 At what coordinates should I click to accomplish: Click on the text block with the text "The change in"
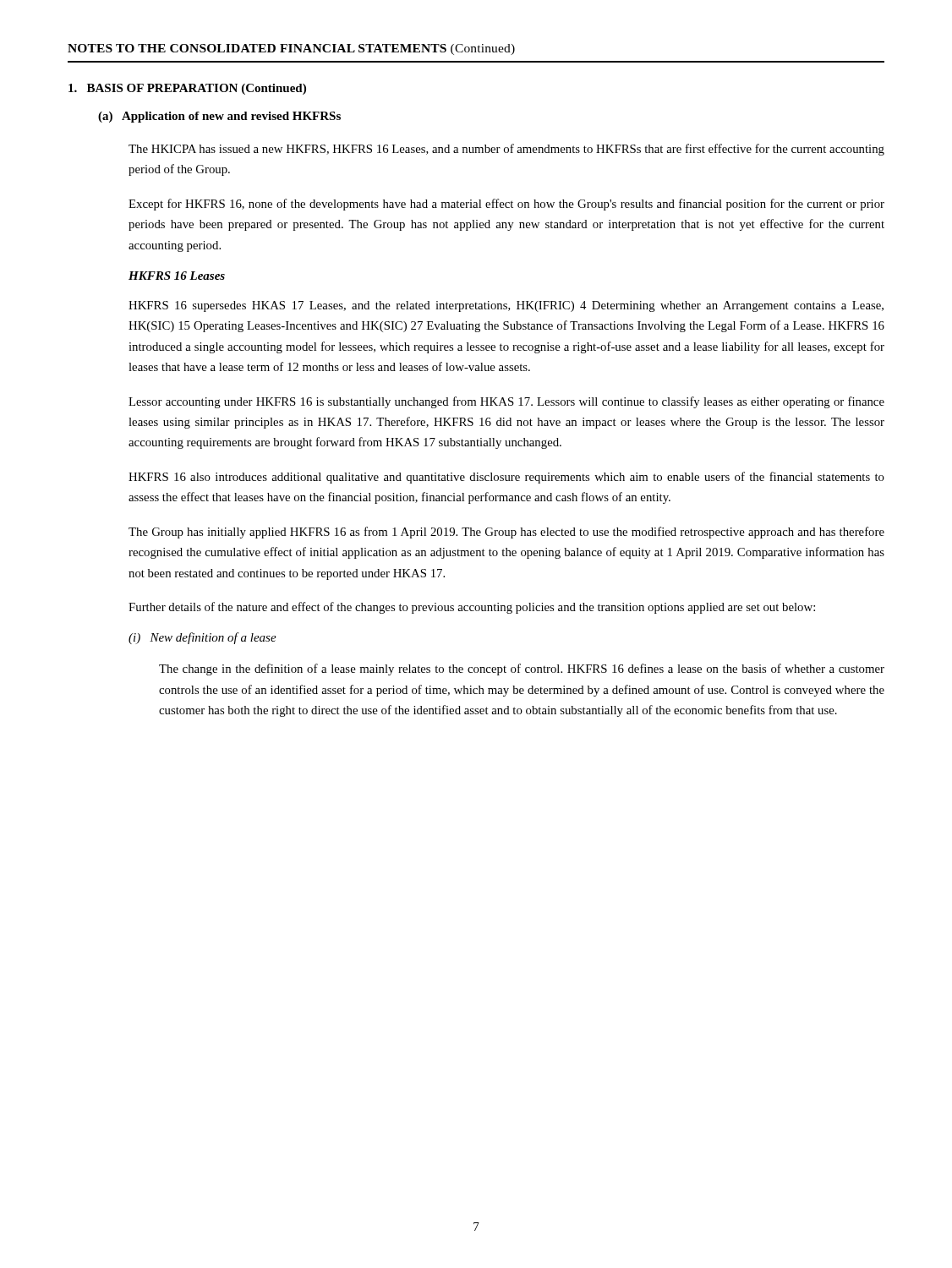pyautogui.click(x=522, y=690)
